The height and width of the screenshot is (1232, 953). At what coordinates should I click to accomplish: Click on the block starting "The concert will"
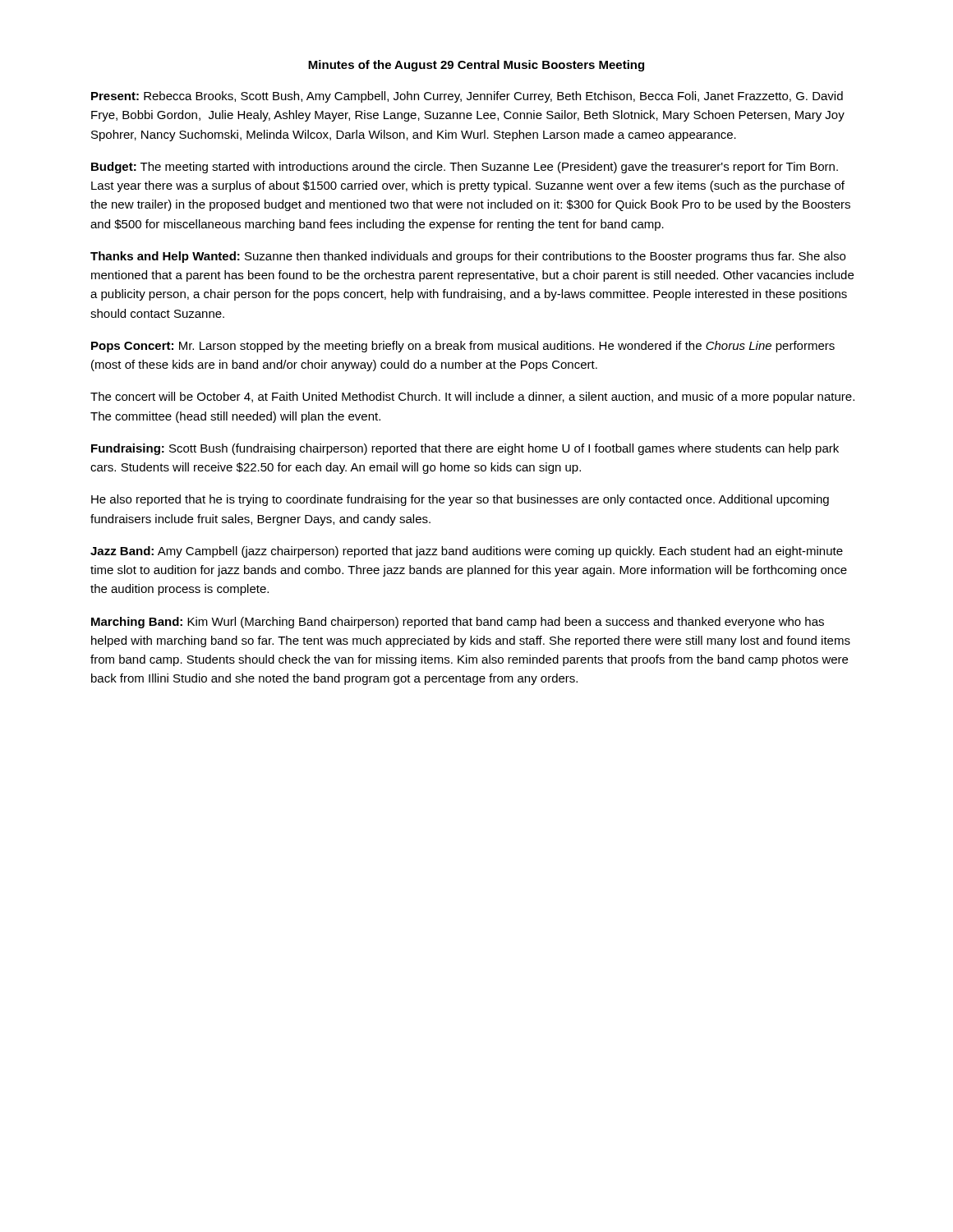pos(473,406)
